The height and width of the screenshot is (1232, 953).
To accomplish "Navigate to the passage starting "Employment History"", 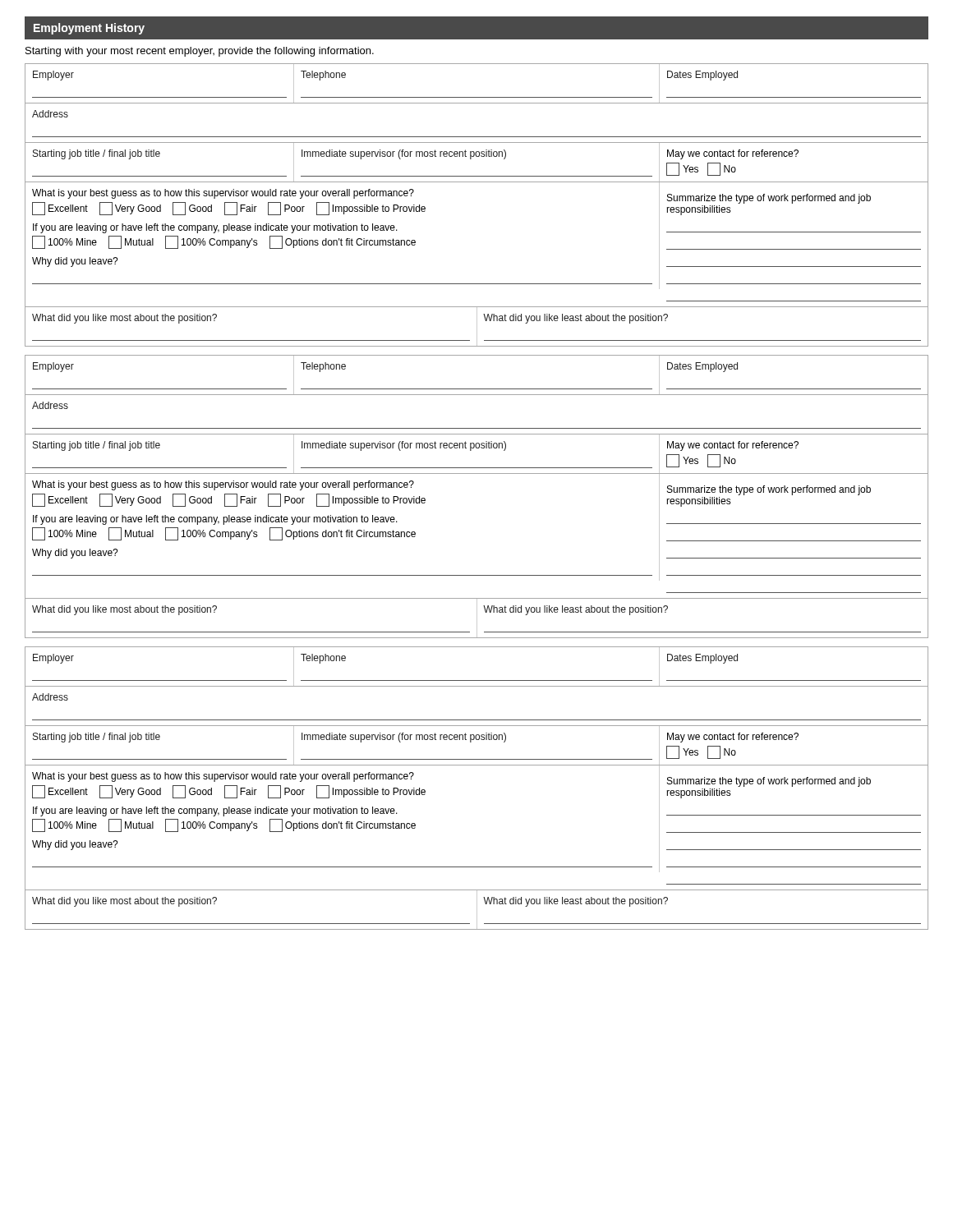I will pyautogui.click(x=476, y=28).
